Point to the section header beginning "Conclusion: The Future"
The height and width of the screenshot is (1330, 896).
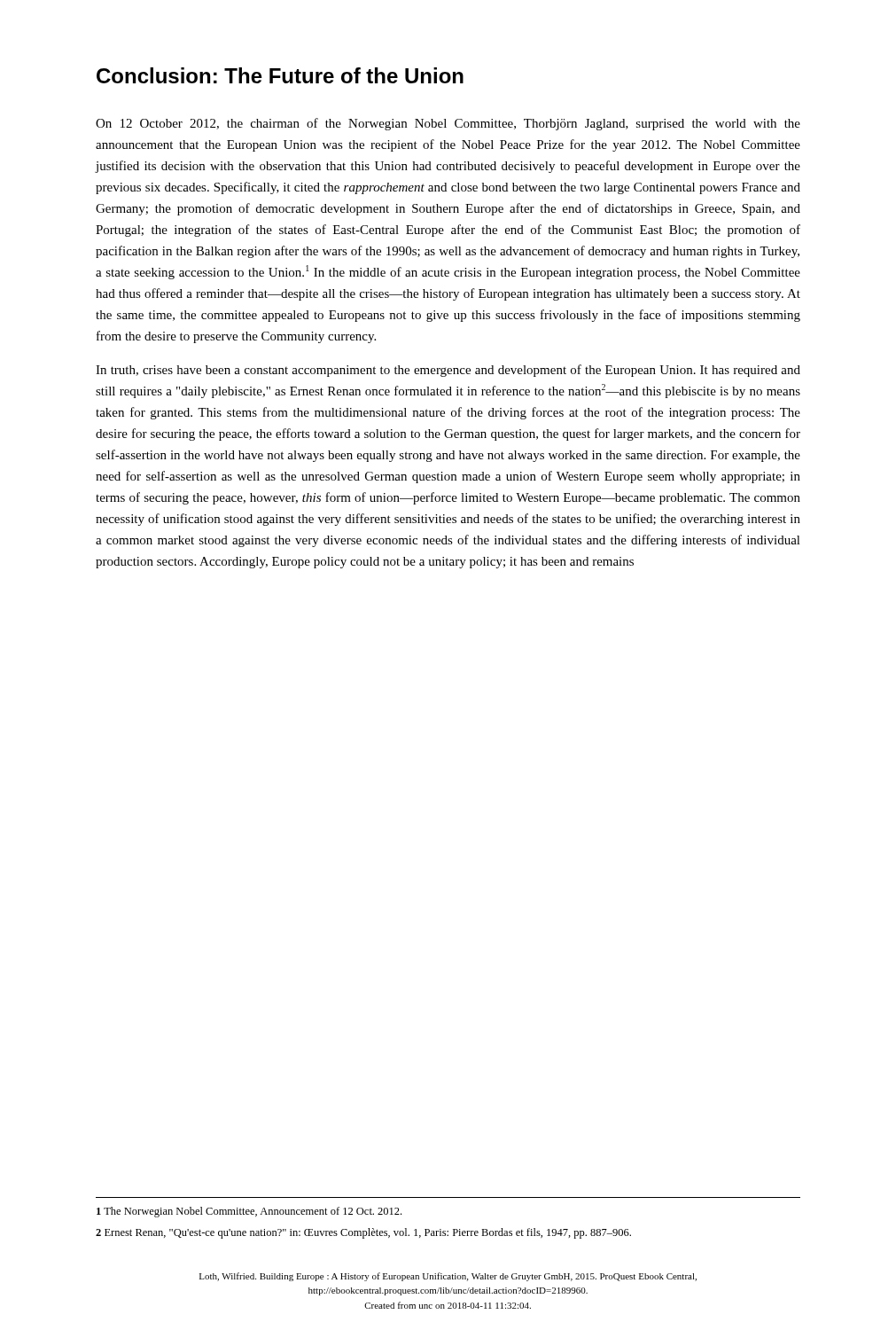pos(280,76)
